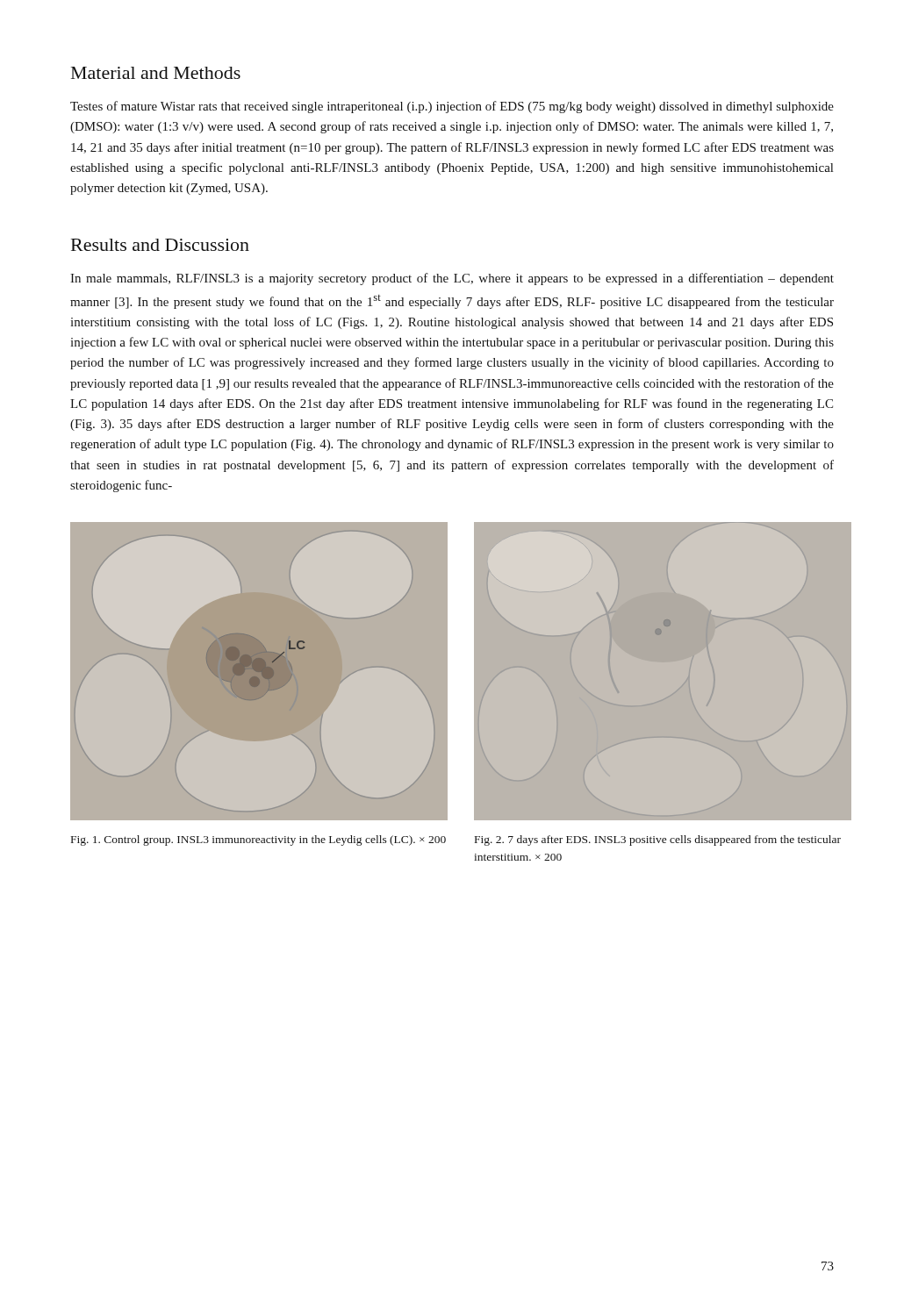The height and width of the screenshot is (1316, 904).
Task: Navigate to the block starting "In male mammals,"
Action: coord(452,382)
